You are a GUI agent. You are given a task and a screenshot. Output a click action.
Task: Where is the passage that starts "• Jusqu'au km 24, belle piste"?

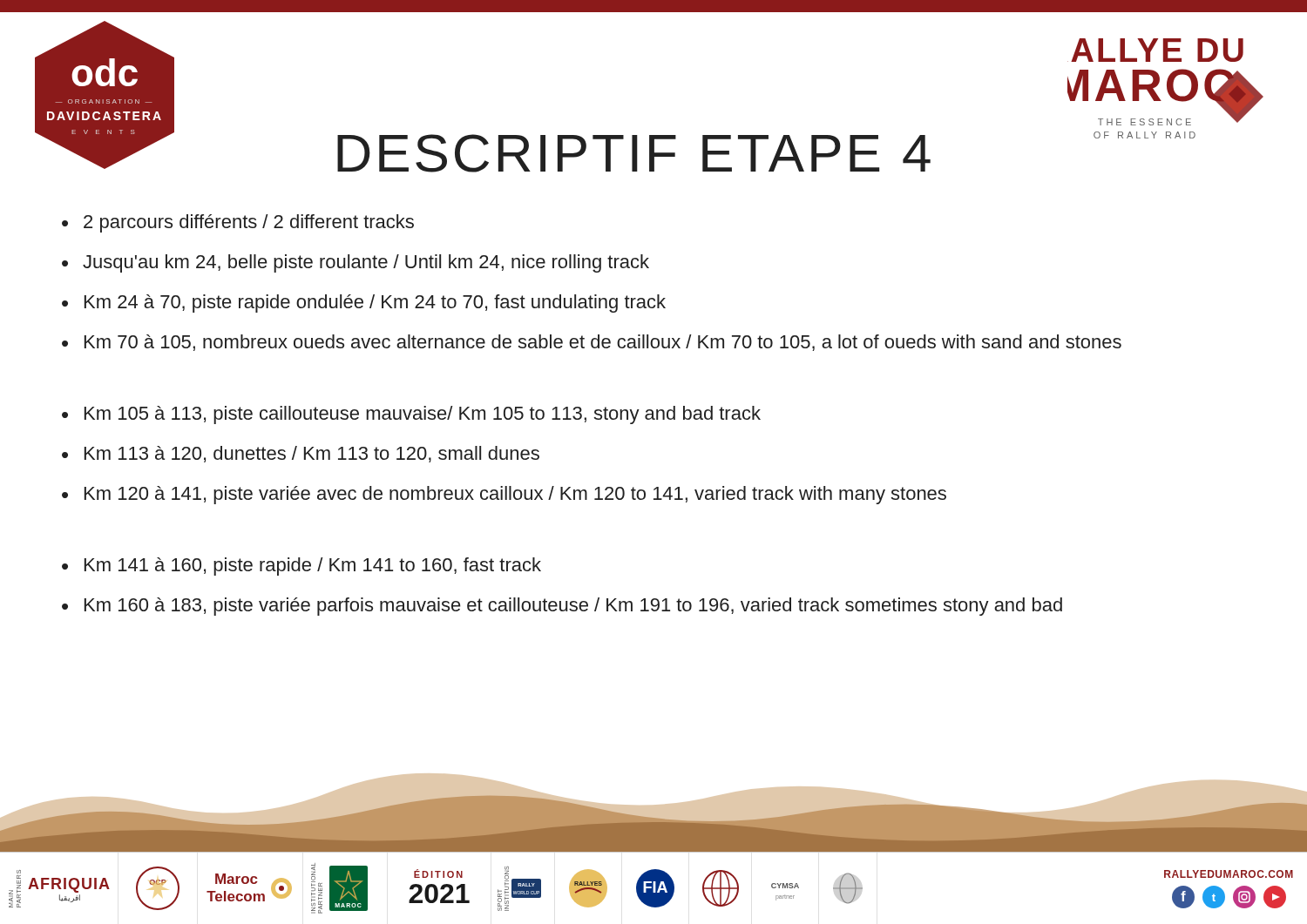coord(355,264)
